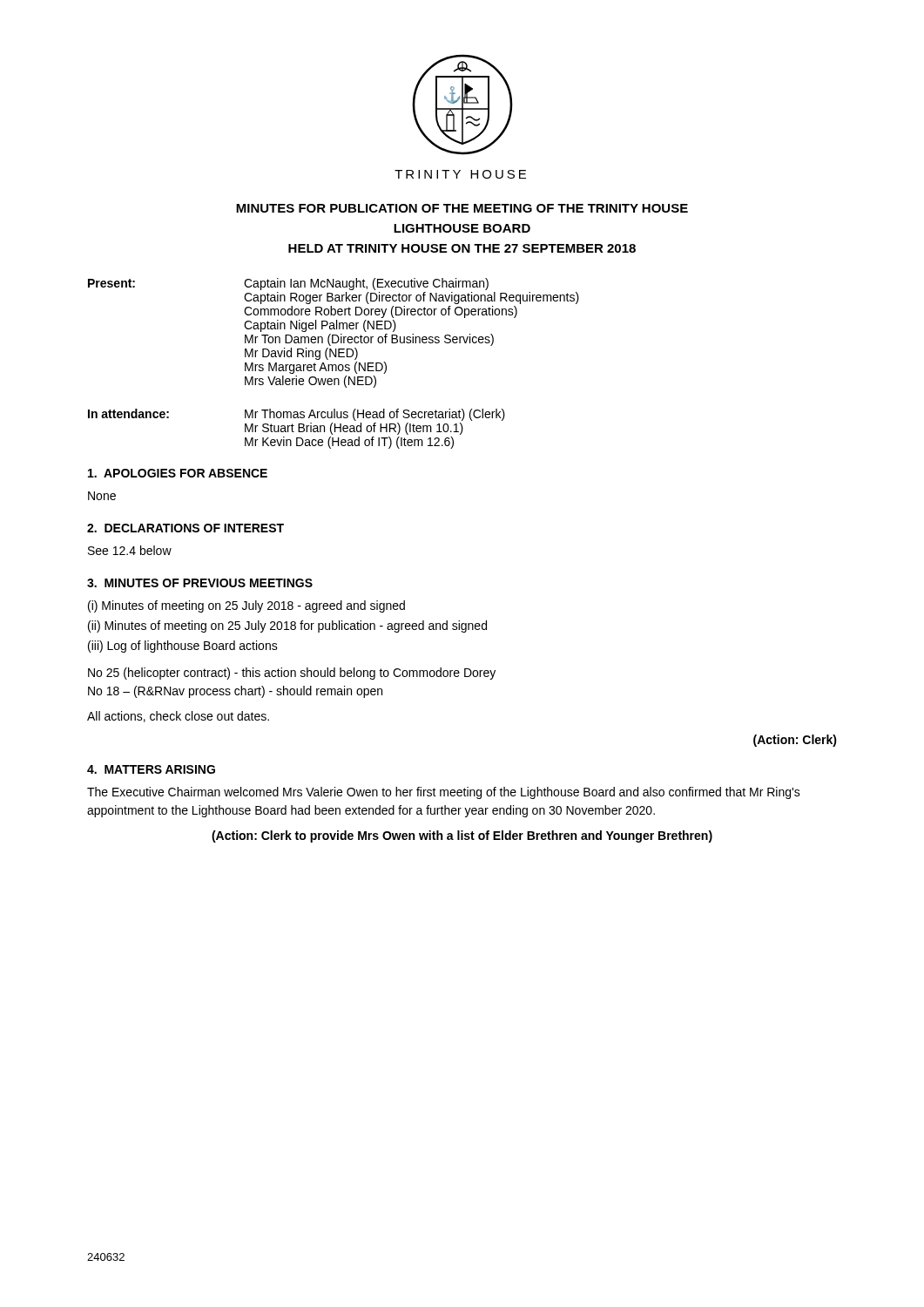Point to the block beginning "(Action: Clerk to provide Mrs Owen with a"
Screen dimensions: 1307x924
pyautogui.click(x=462, y=836)
